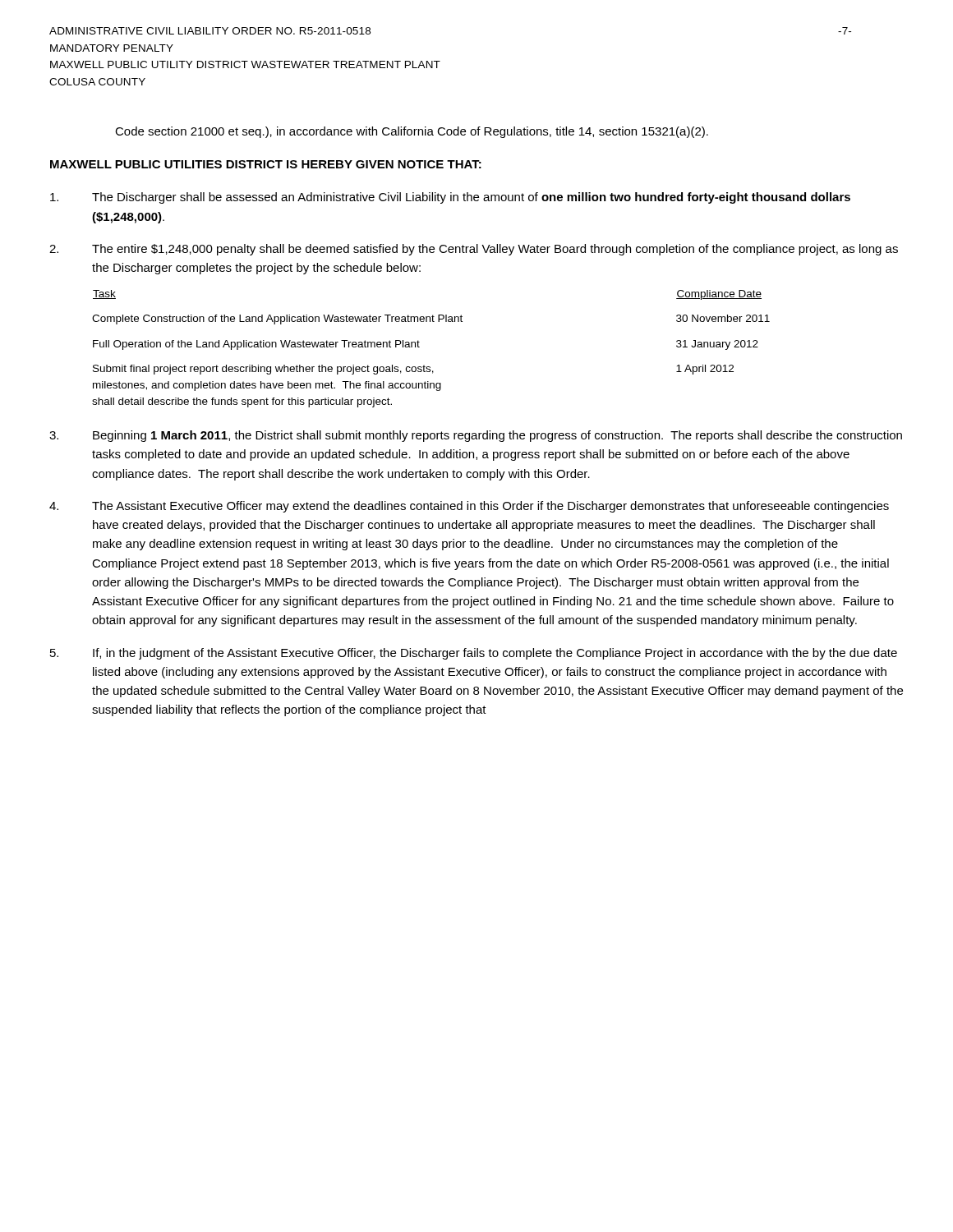Click the section header
The width and height of the screenshot is (953, 1232).
(266, 164)
